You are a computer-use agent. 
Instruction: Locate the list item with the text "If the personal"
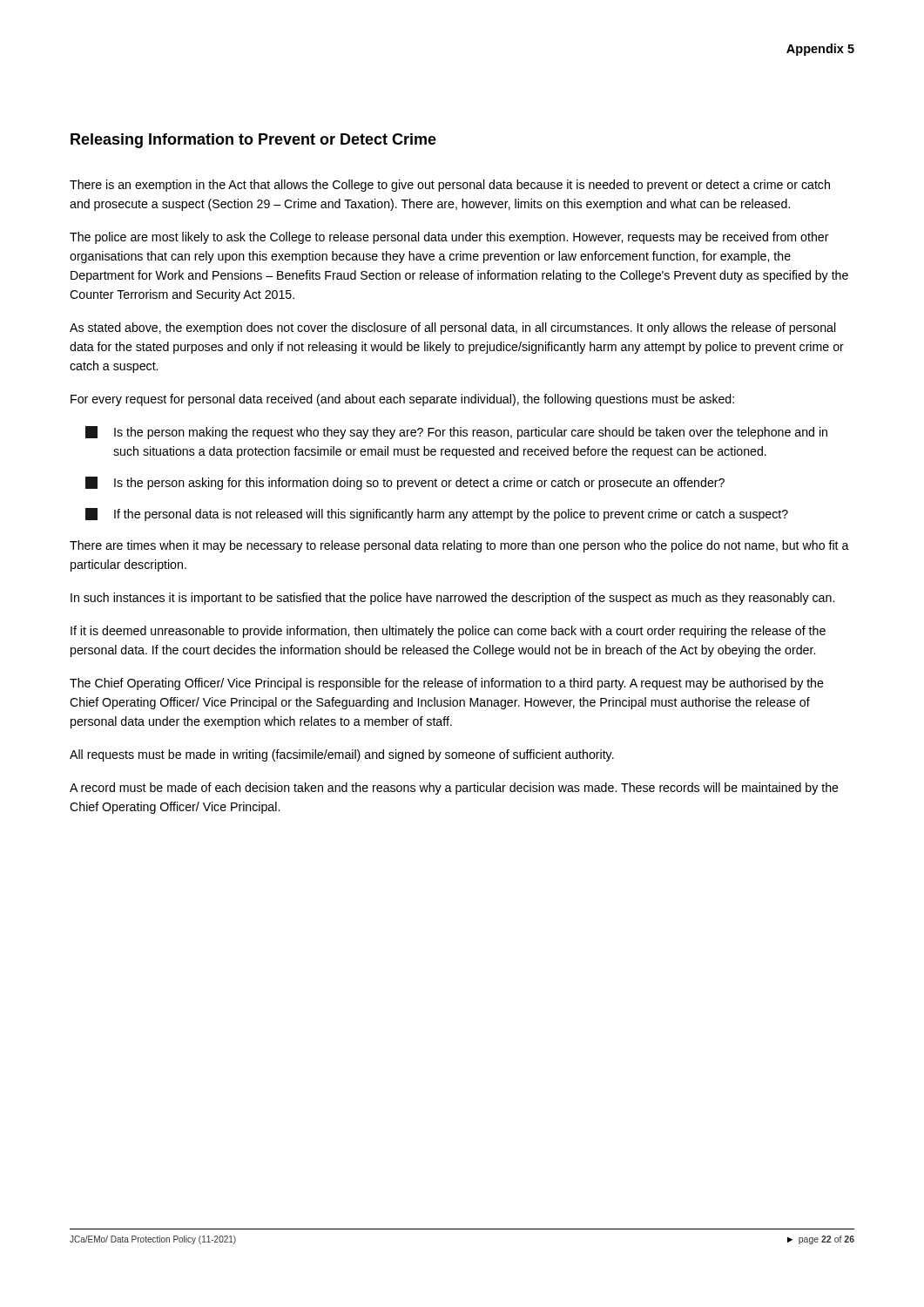pyautogui.click(x=470, y=514)
